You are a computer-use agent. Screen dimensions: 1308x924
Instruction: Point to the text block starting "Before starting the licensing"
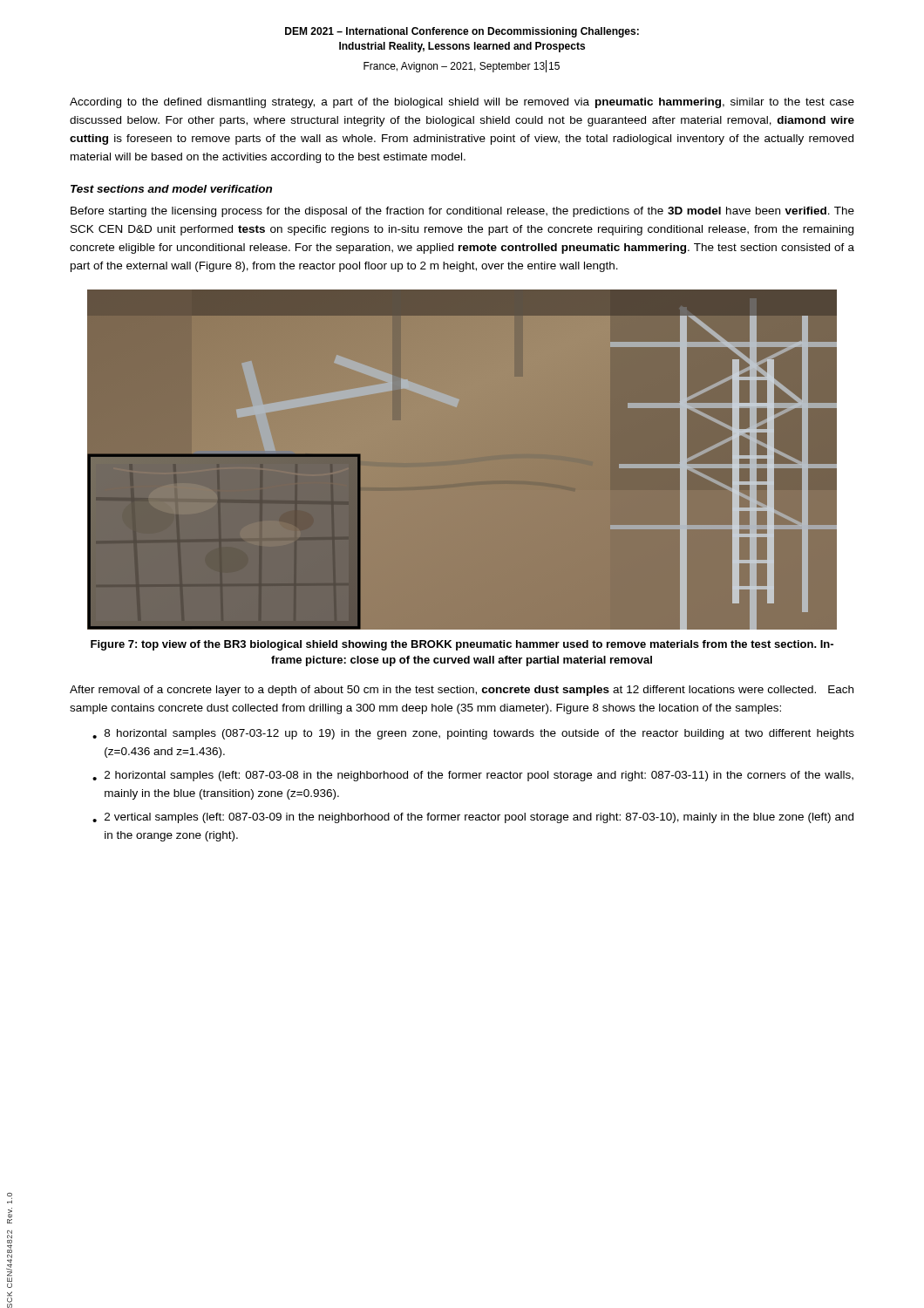click(462, 238)
